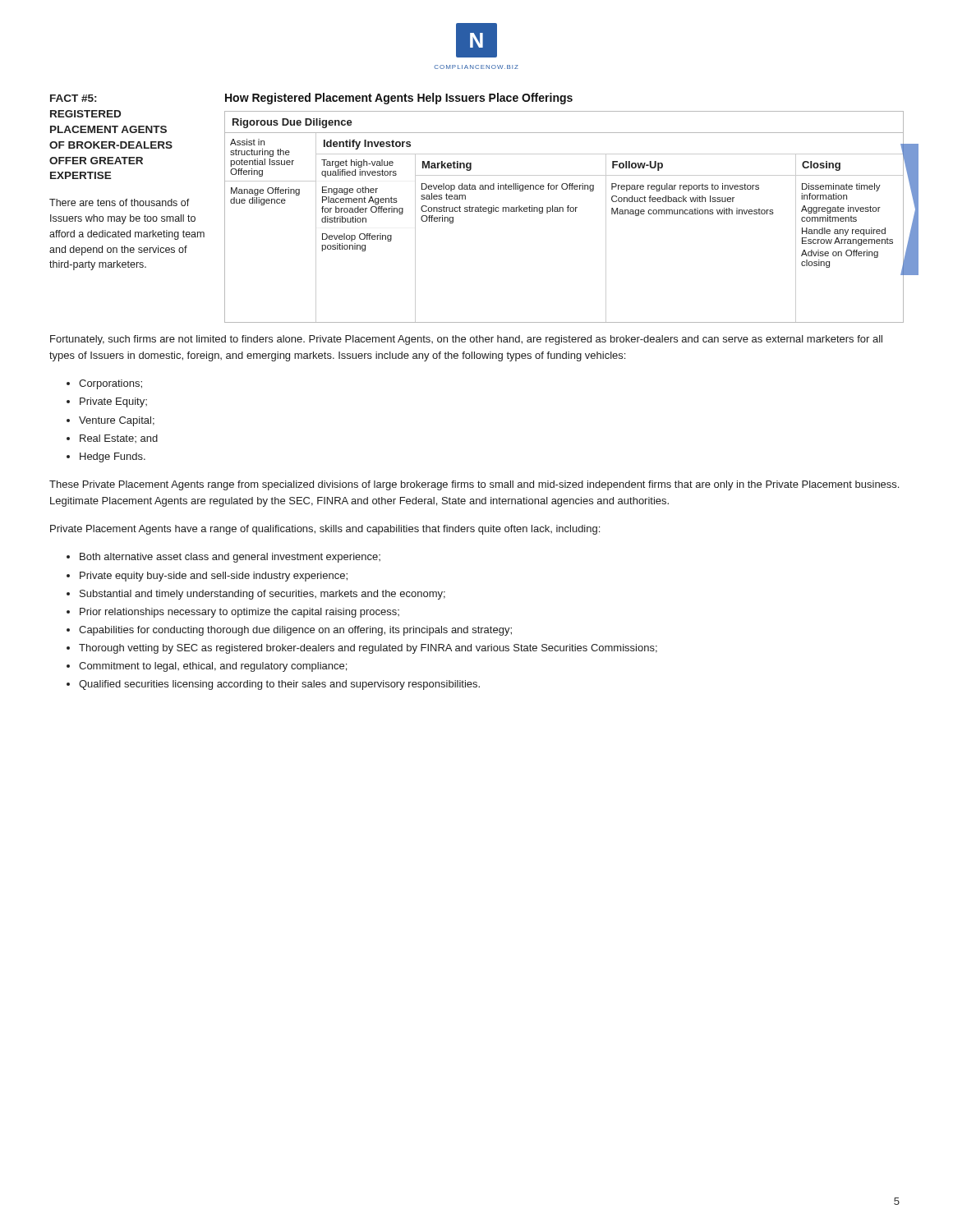953x1232 pixels.
Task: Locate the text block starting "Prior relationships necessary to optimize the capital raising"
Action: [x=239, y=611]
